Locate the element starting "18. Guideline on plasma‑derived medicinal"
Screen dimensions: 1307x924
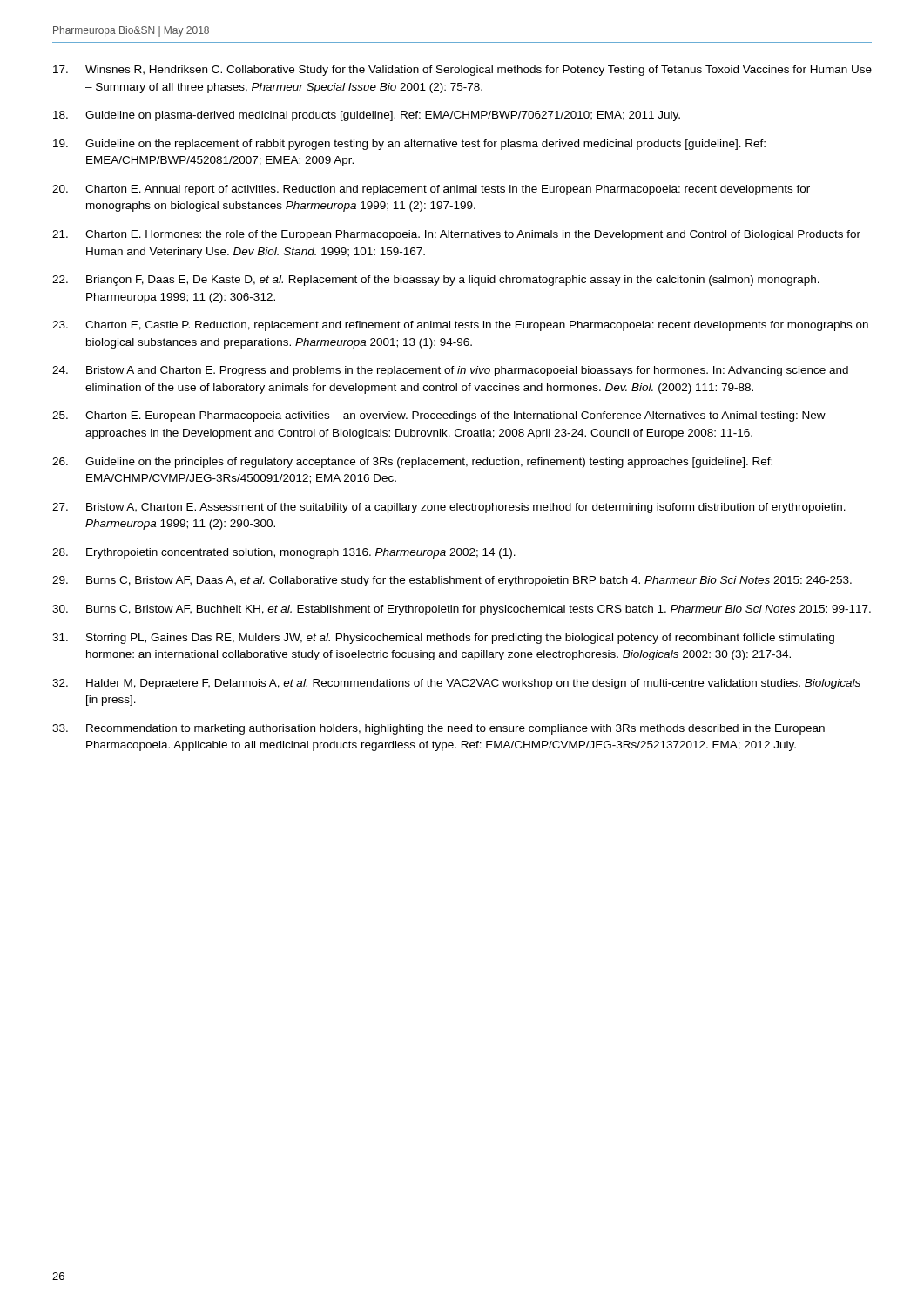(x=462, y=115)
